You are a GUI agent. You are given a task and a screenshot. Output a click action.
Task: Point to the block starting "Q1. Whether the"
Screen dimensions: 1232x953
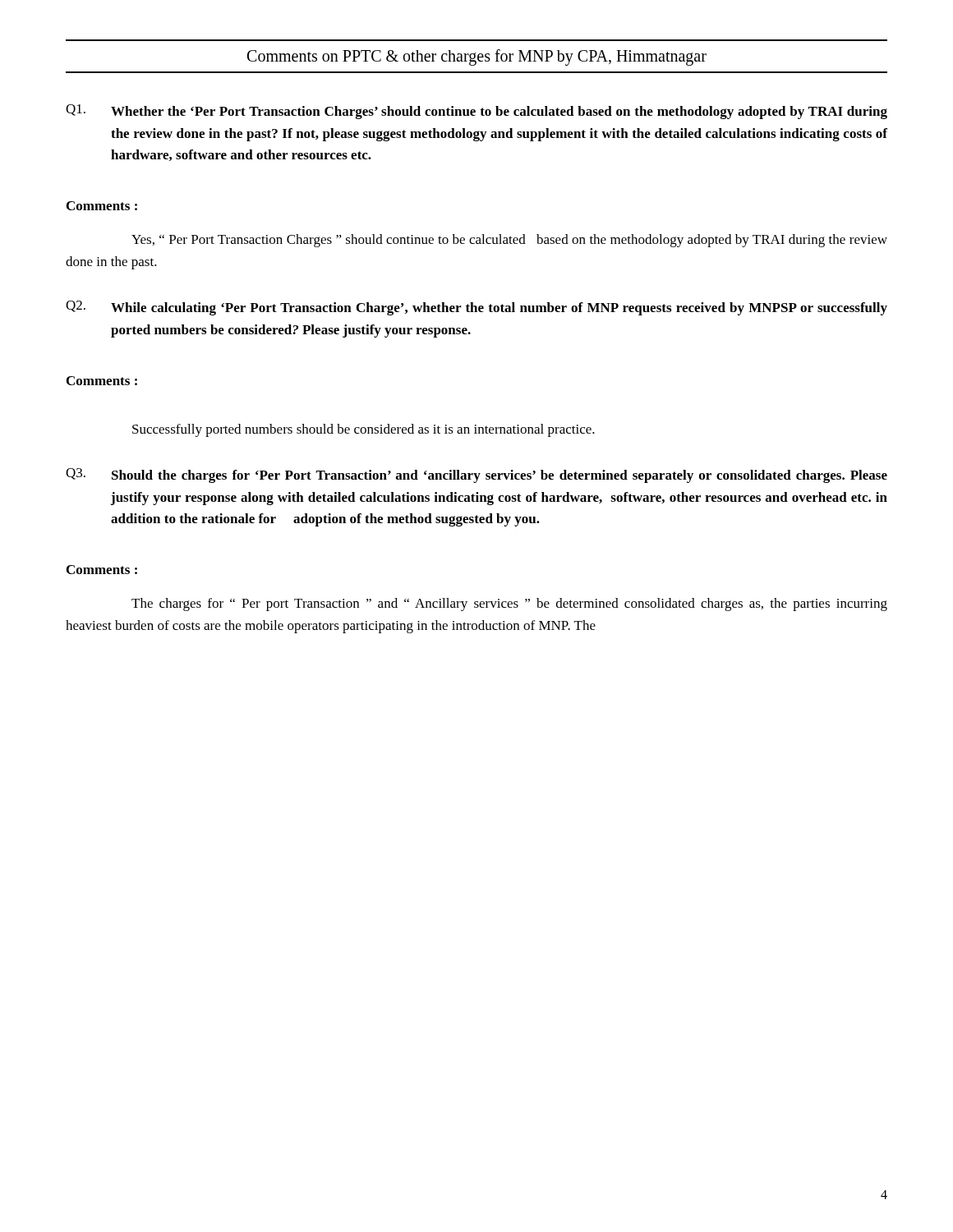click(476, 134)
